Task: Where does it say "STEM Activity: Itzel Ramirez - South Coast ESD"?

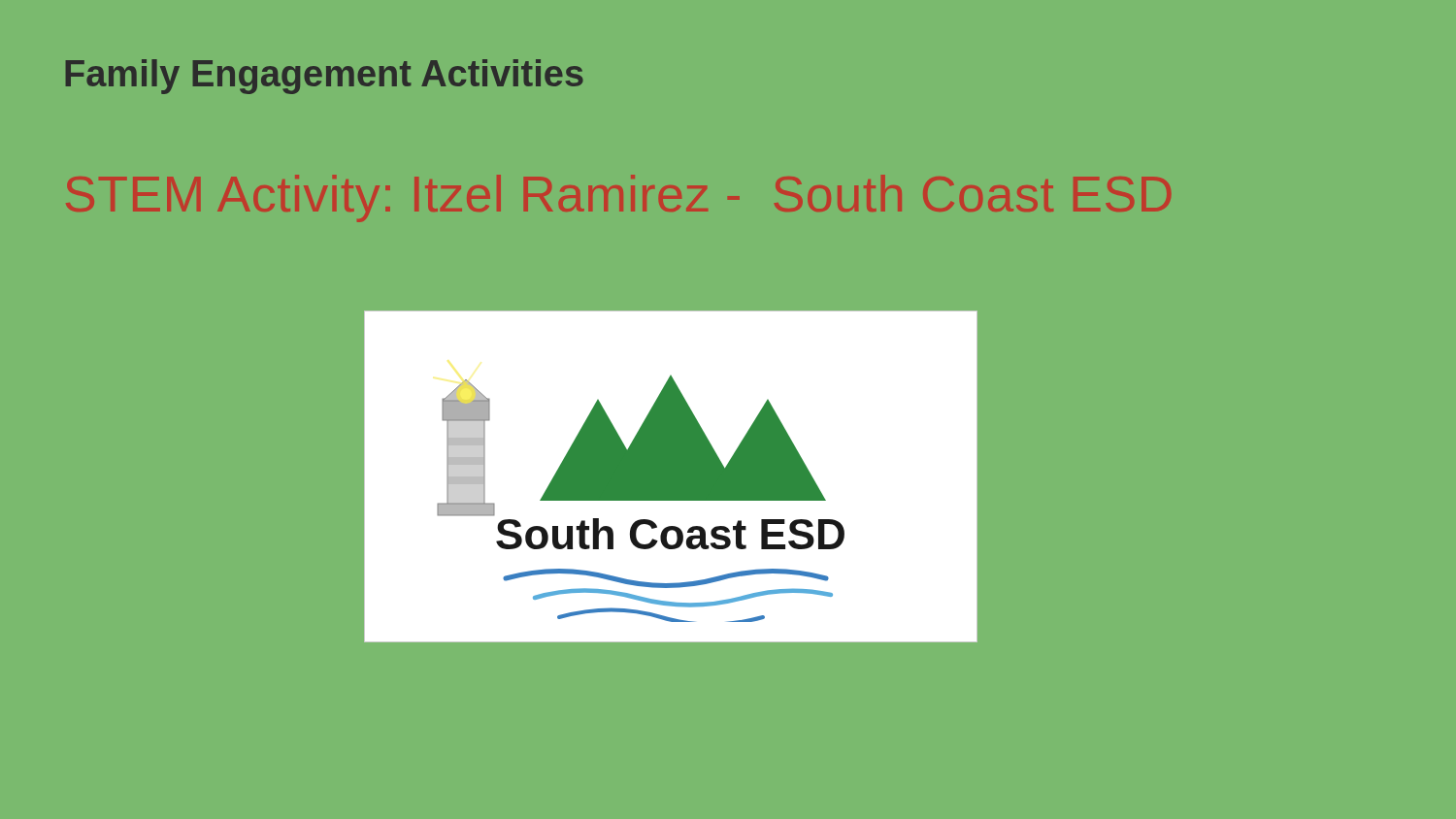Action: click(x=619, y=194)
